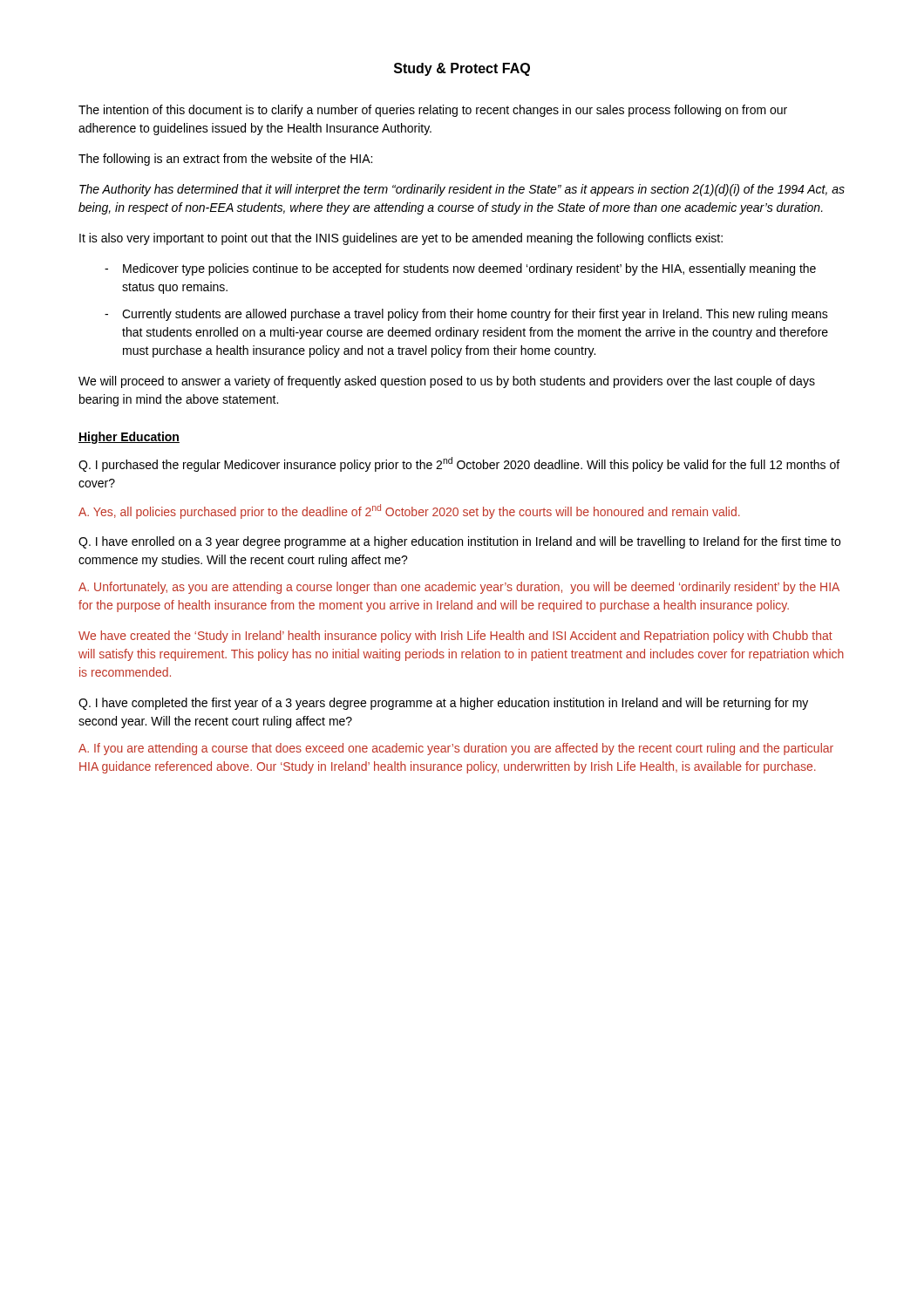Select the text block containing "Q. I have completed the first"
924x1308 pixels.
point(443,712)
